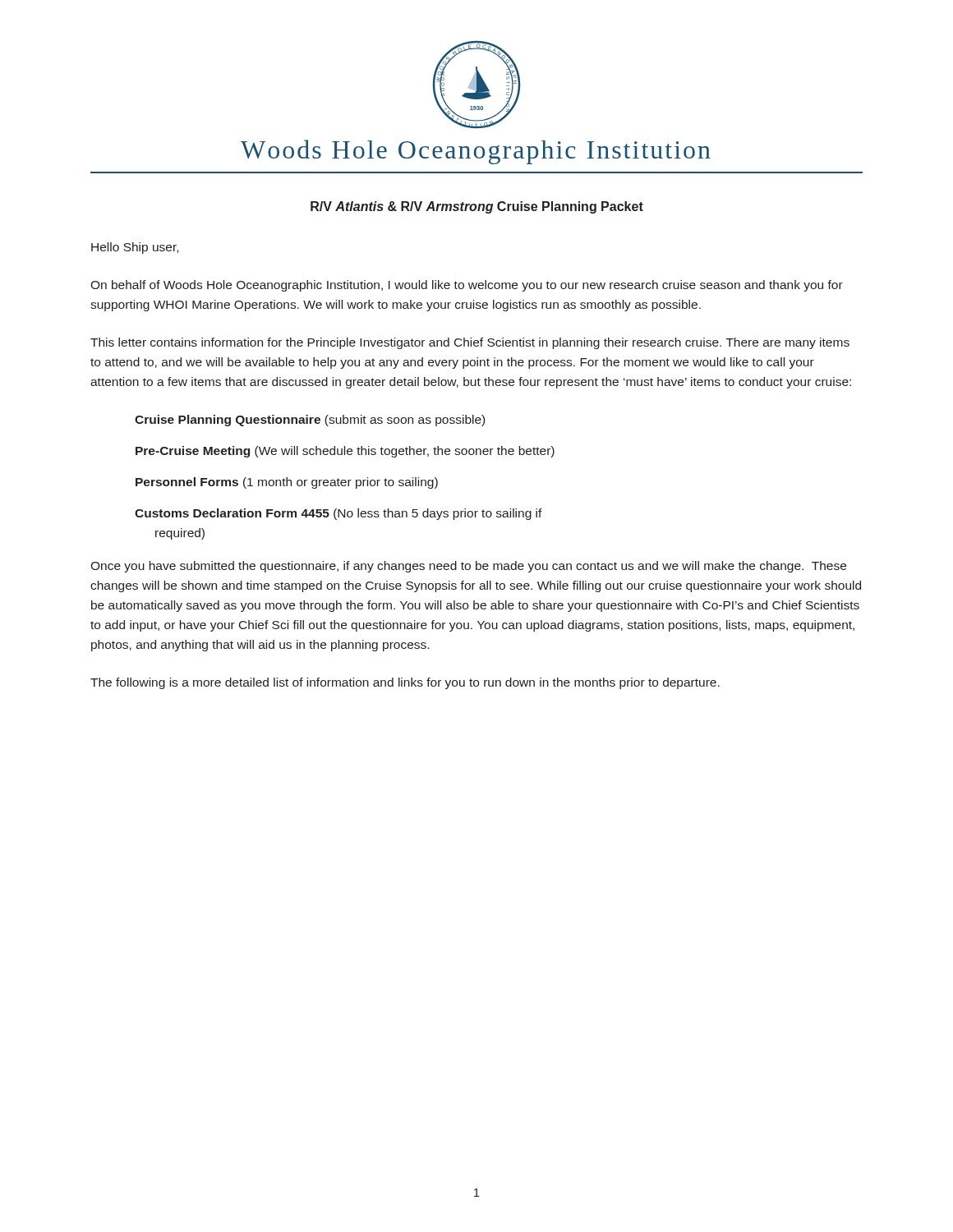Screen dimensions: 1232x953
Task: Point to the region starting "Pre-Cruise Meeting (We will schedule"
Action: pyautogui.click(x=345, y=451)
